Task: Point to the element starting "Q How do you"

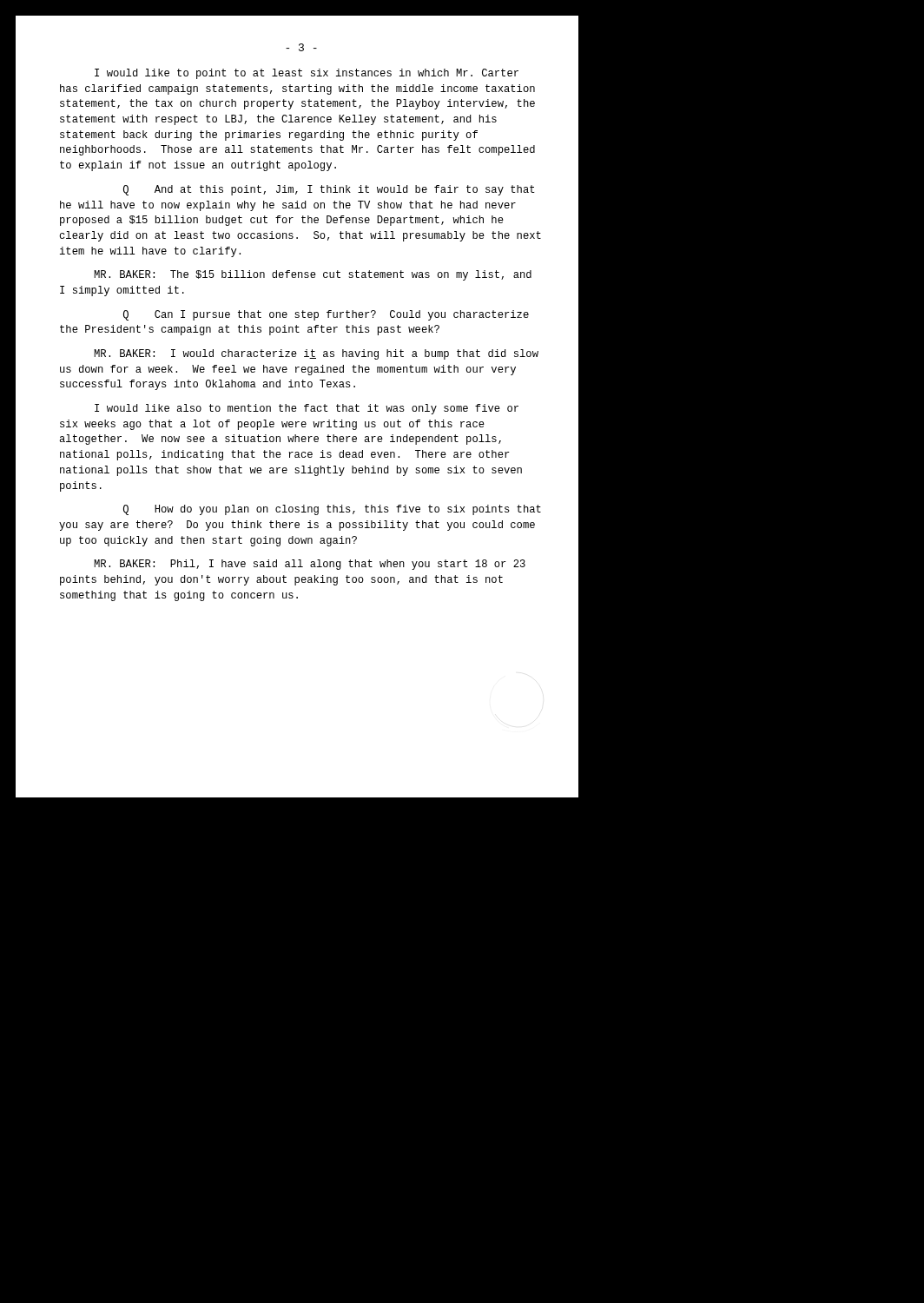Action: pos(301,526)
